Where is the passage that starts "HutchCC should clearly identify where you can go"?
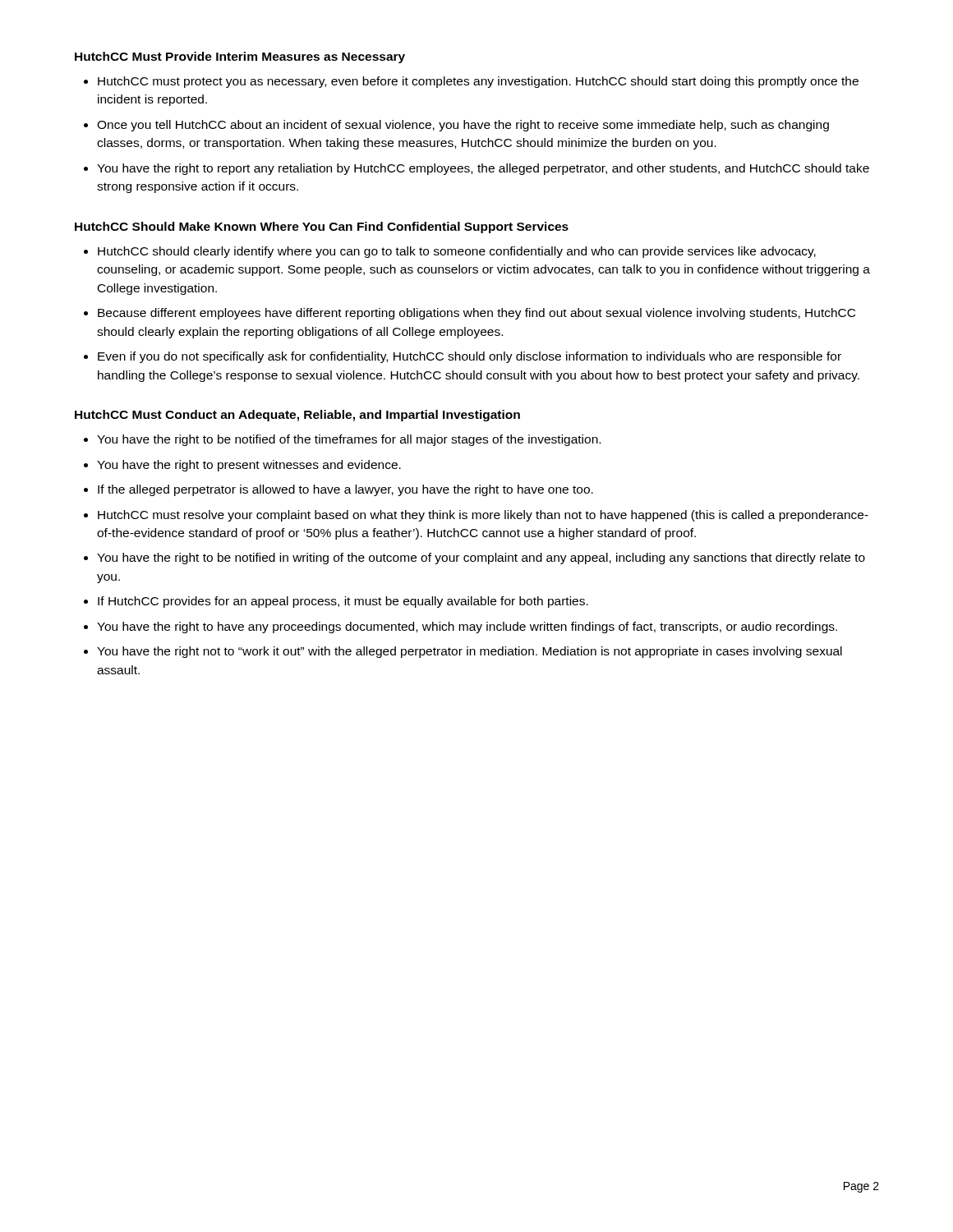Image resolution: width=953 pixels, height=1232 pixels. point(483,269)
